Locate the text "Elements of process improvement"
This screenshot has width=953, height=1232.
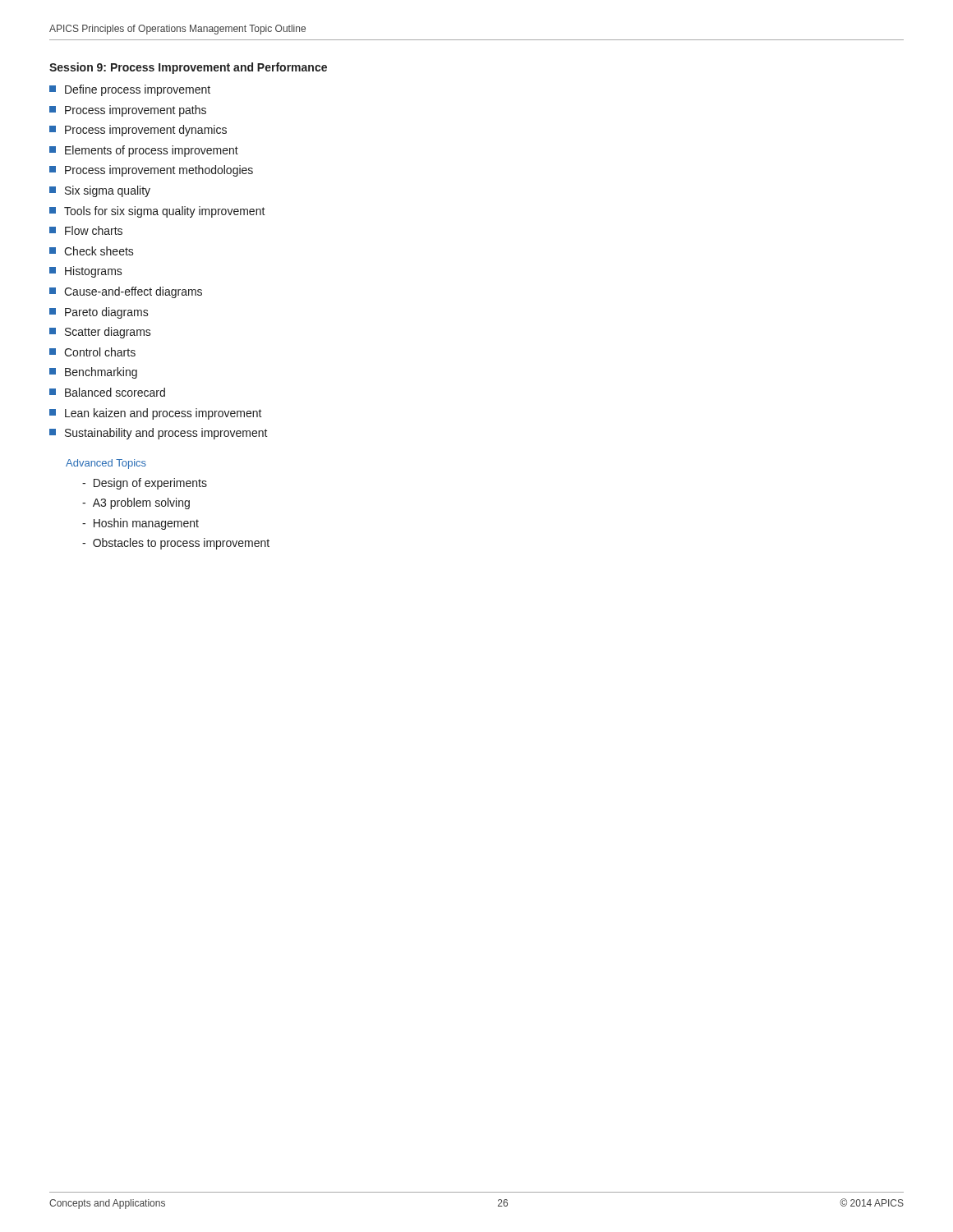(144, 150)
